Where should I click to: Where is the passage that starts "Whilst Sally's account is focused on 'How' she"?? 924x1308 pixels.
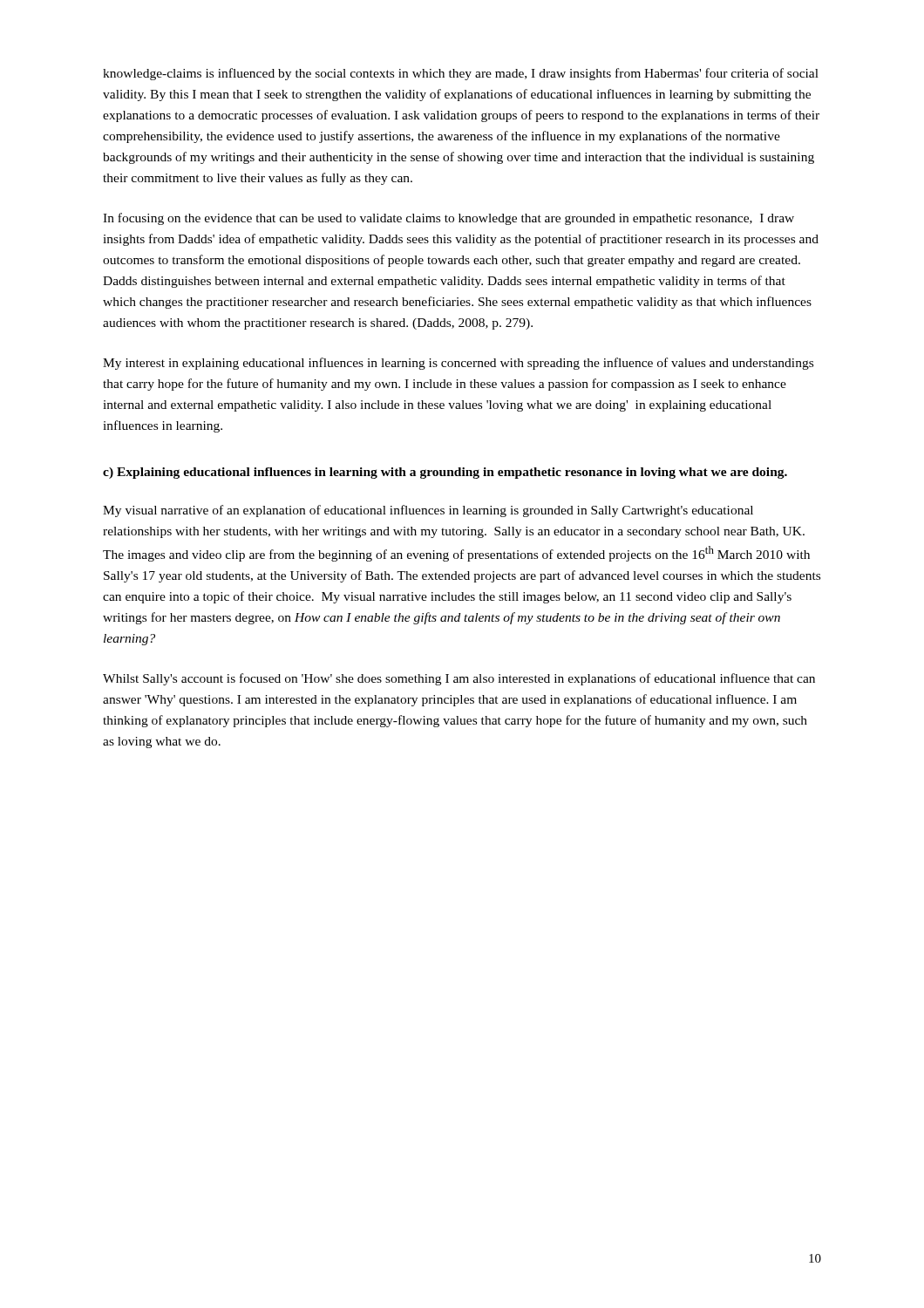pyautogui.click(x=459, y=709)
